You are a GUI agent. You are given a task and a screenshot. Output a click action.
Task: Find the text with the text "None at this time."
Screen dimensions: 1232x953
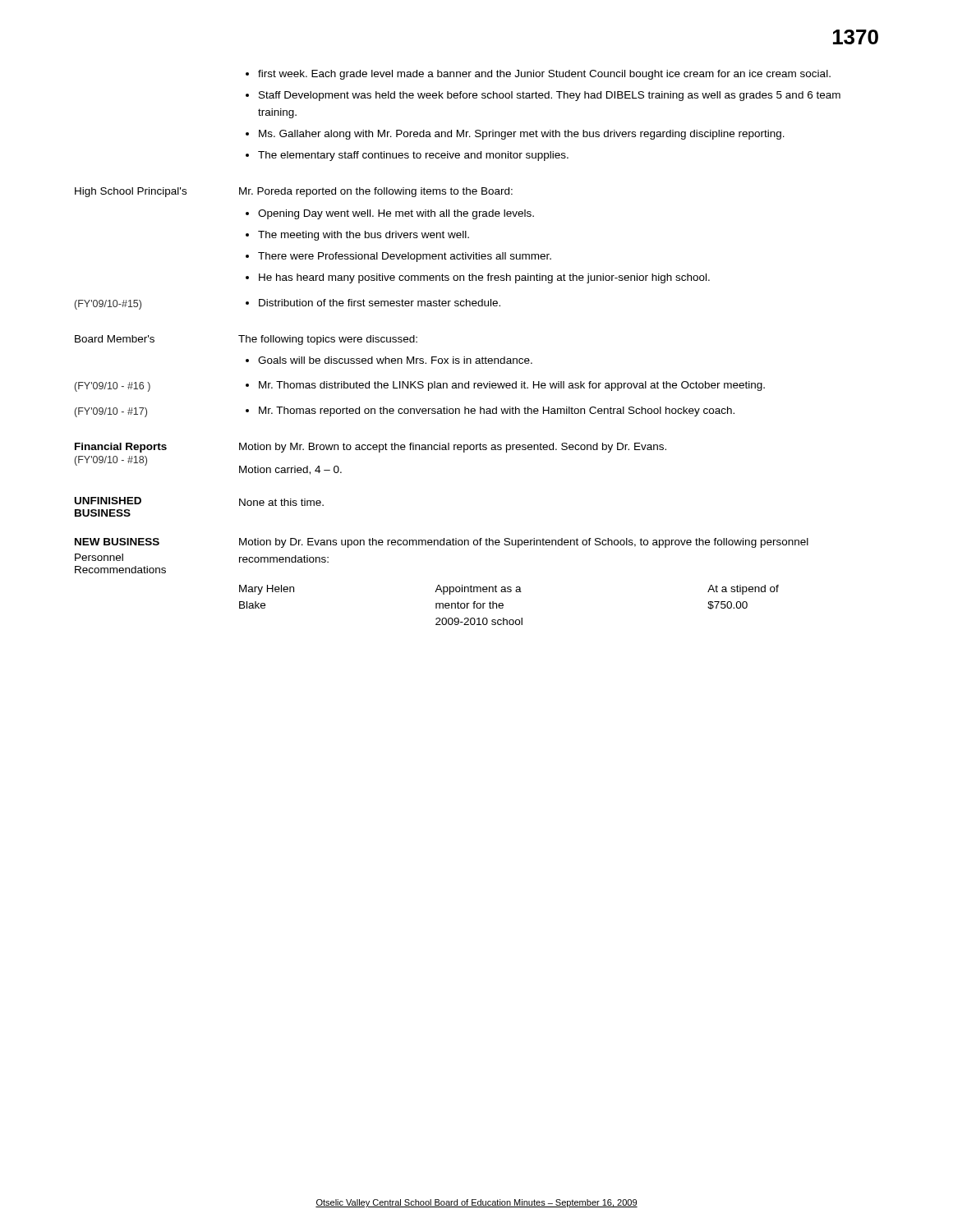281,502
